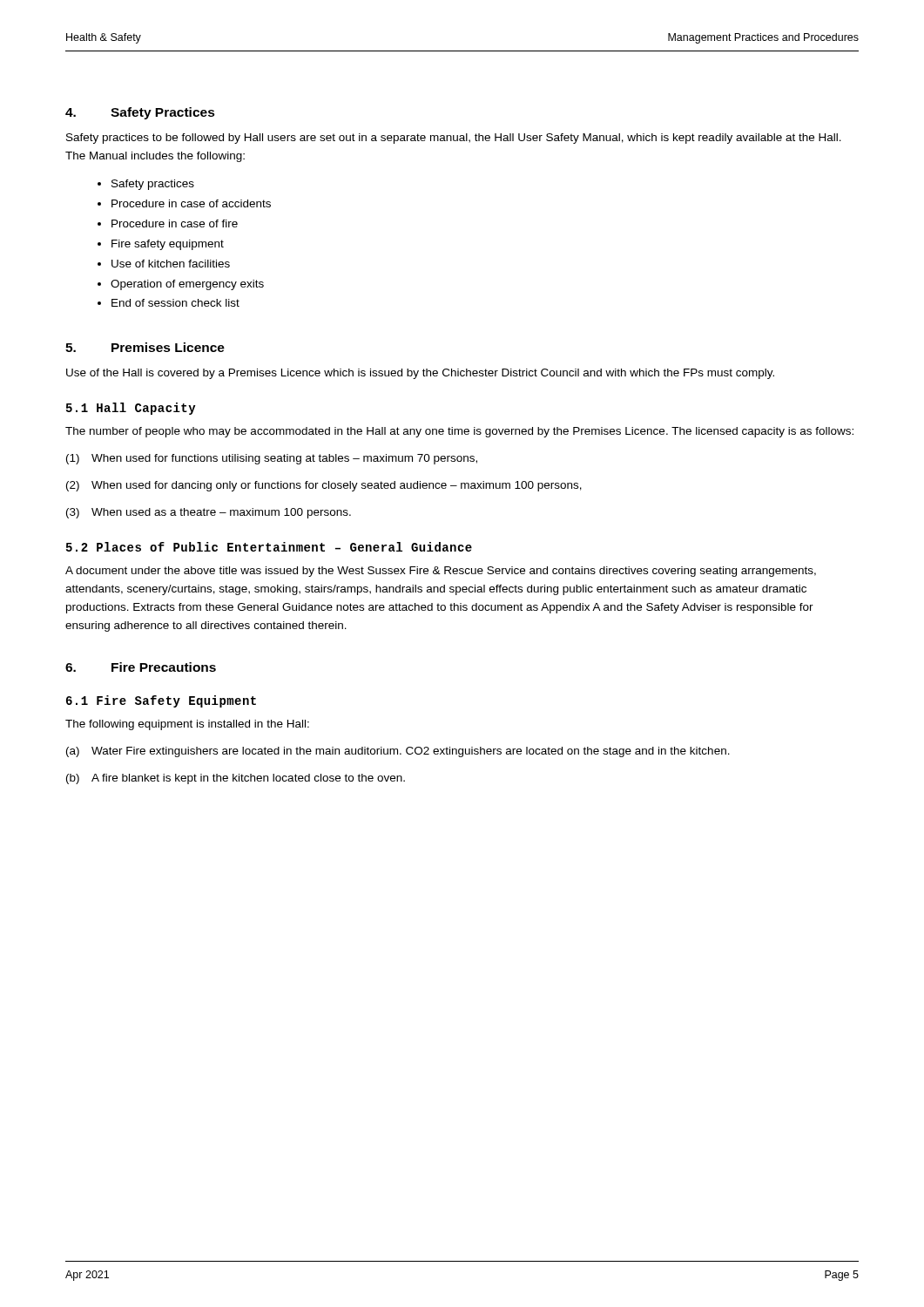
Task: Where is the passage that starts "(b)A fire blanket"?
Action: [x=236, y=779]
